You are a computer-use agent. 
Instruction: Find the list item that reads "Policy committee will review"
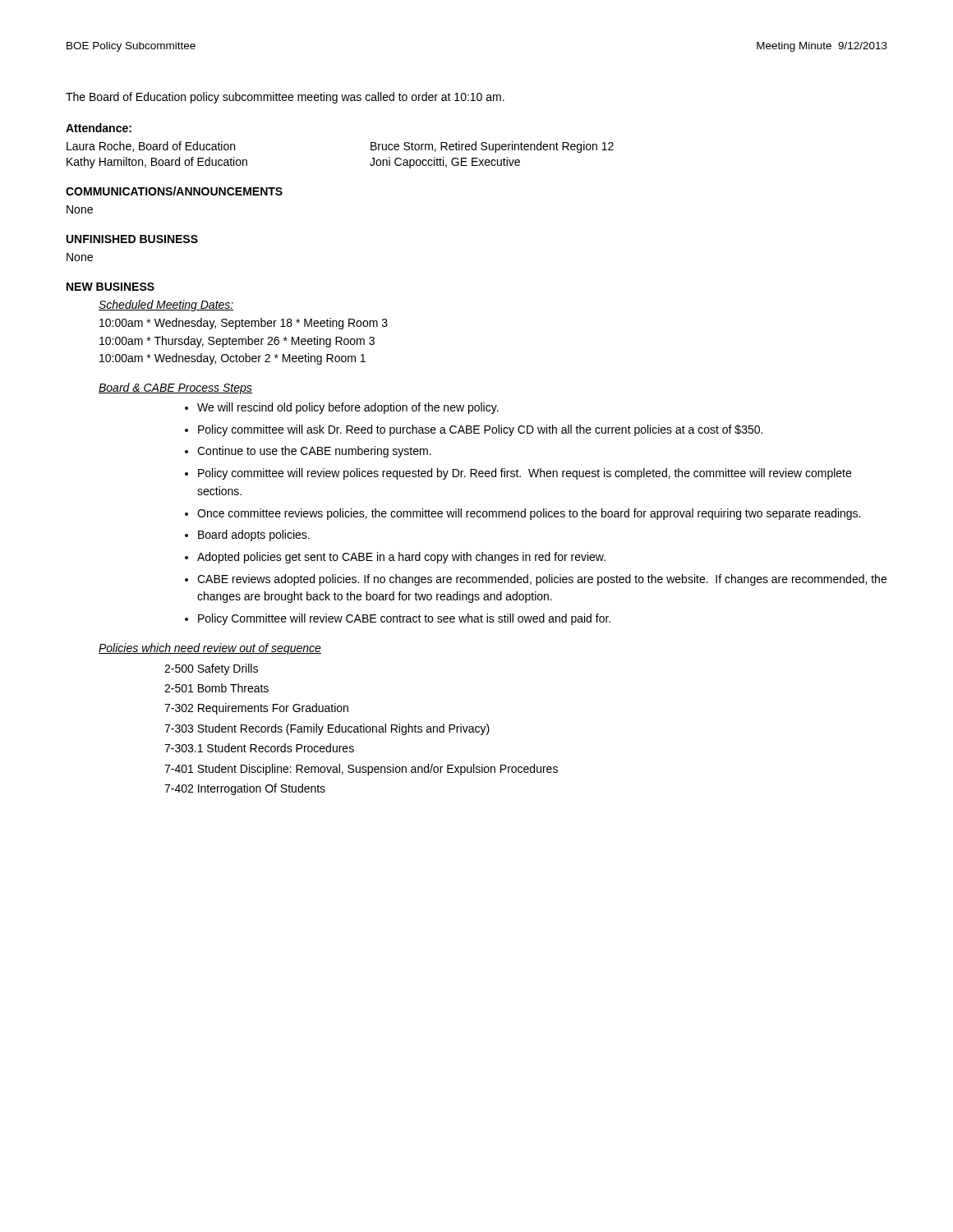[x=524, y=482]
